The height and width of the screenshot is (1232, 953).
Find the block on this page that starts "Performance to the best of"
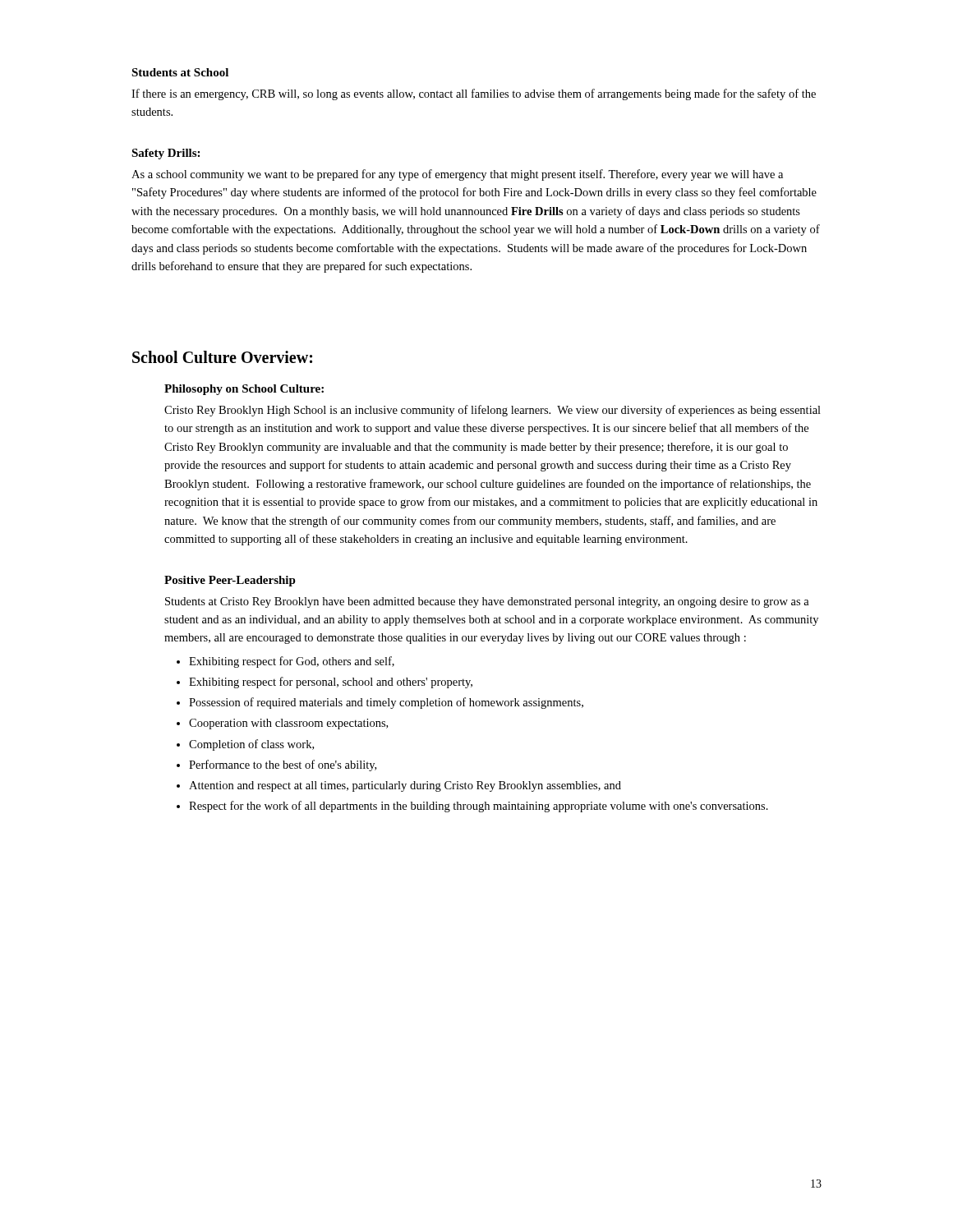click(x=283, y=765)
